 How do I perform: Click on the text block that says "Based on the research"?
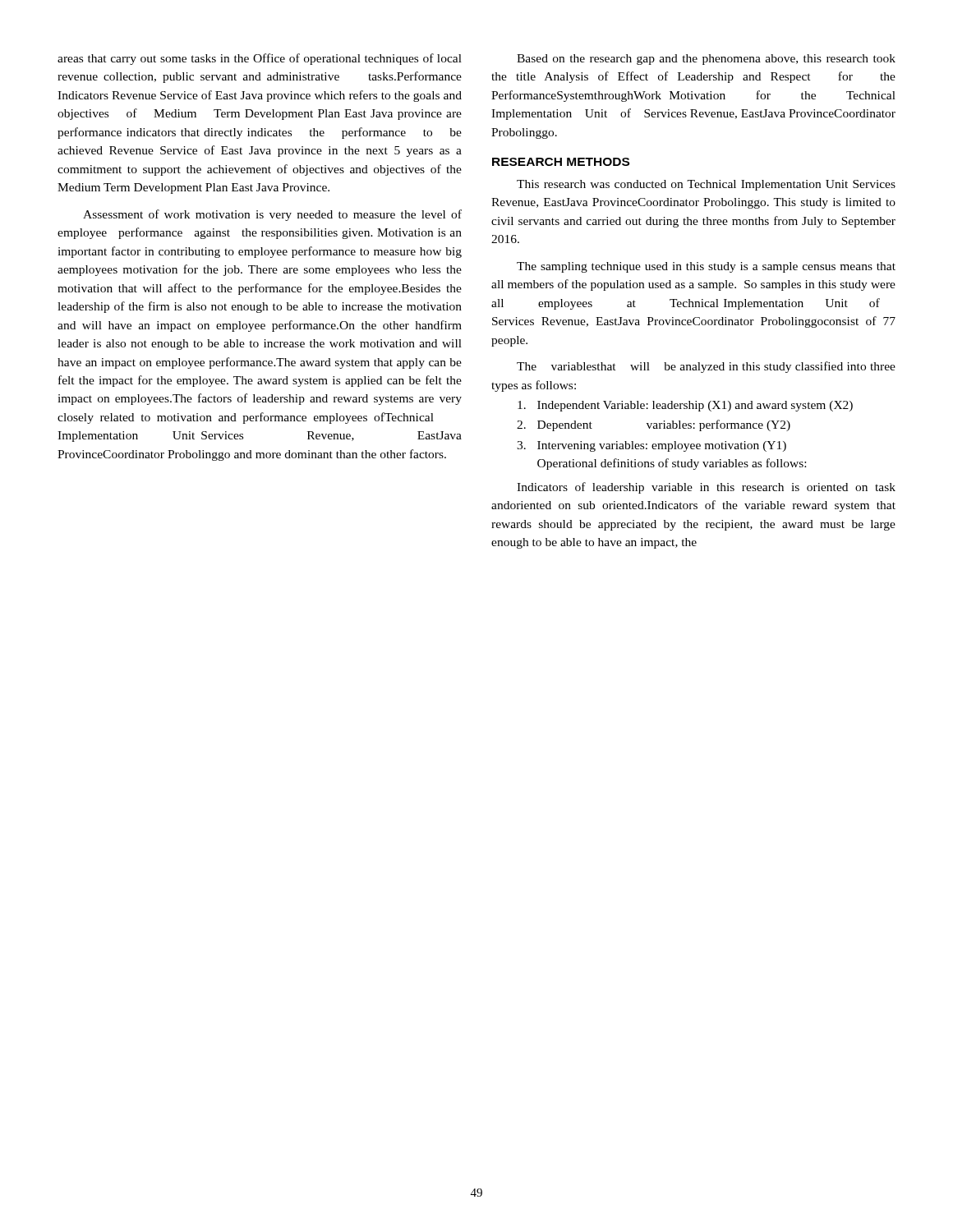click(693, 95)
